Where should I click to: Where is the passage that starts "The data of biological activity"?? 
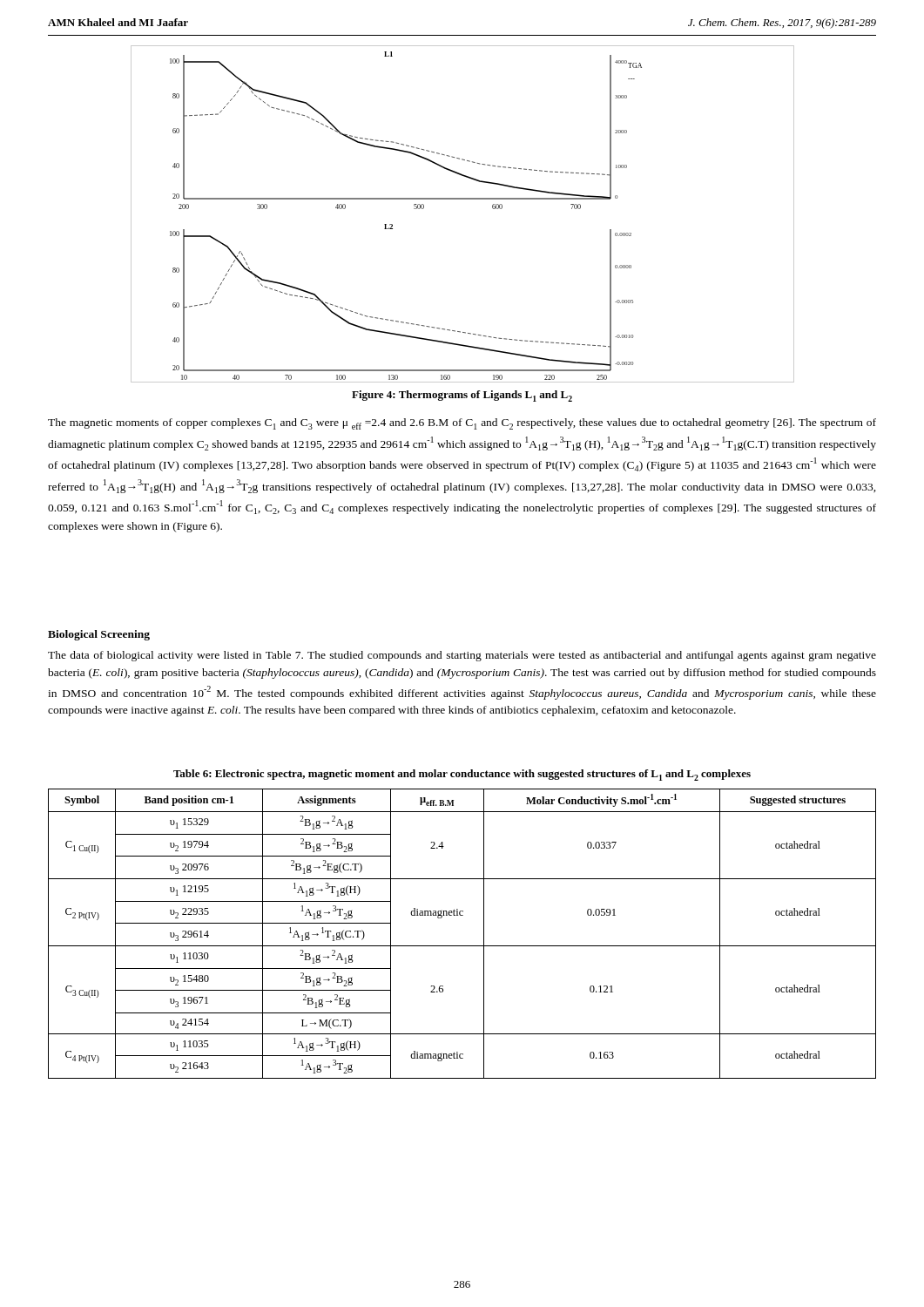[x=462, y=682]
